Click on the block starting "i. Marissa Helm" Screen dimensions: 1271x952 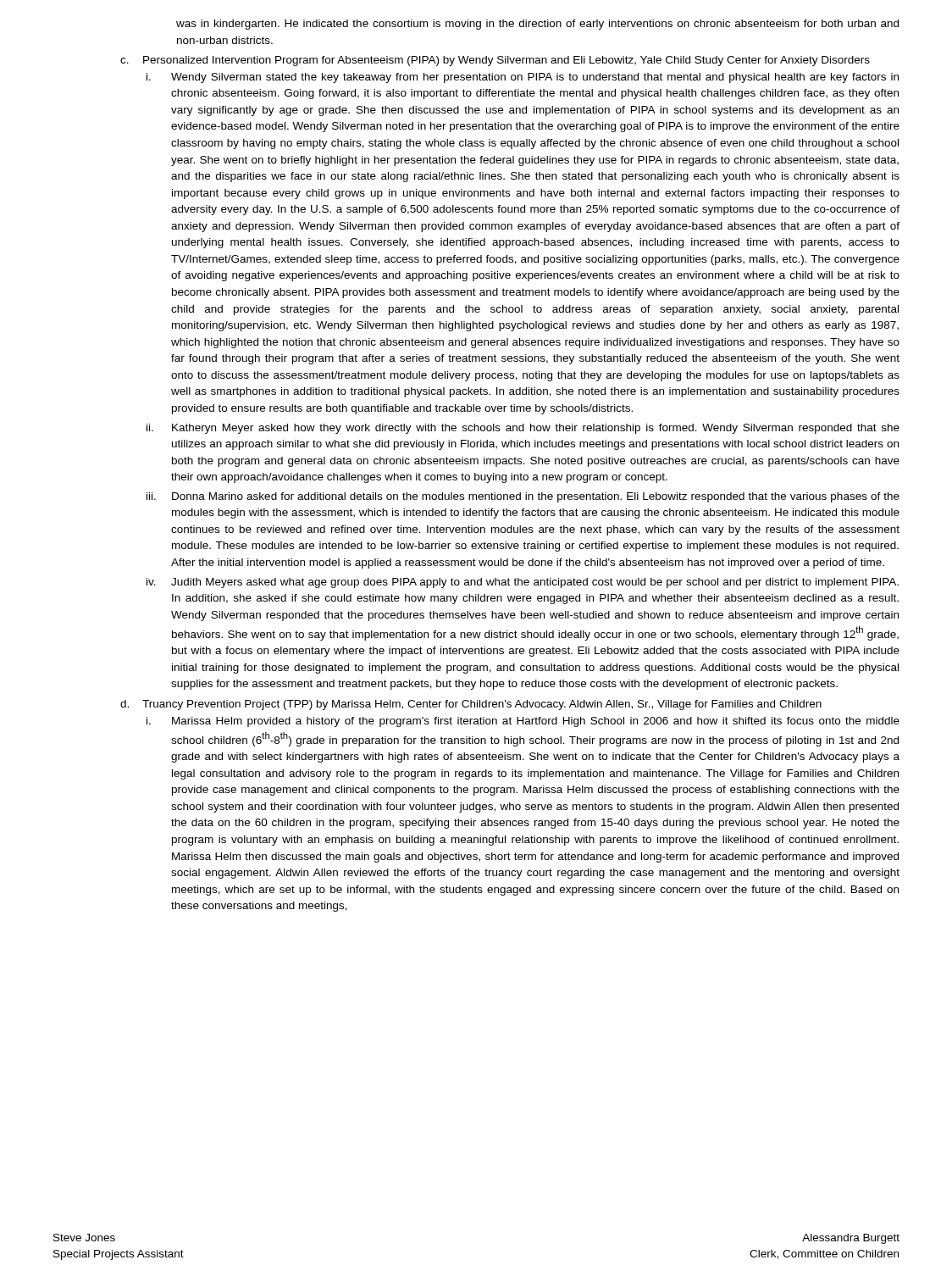click(x=523, y=813)
